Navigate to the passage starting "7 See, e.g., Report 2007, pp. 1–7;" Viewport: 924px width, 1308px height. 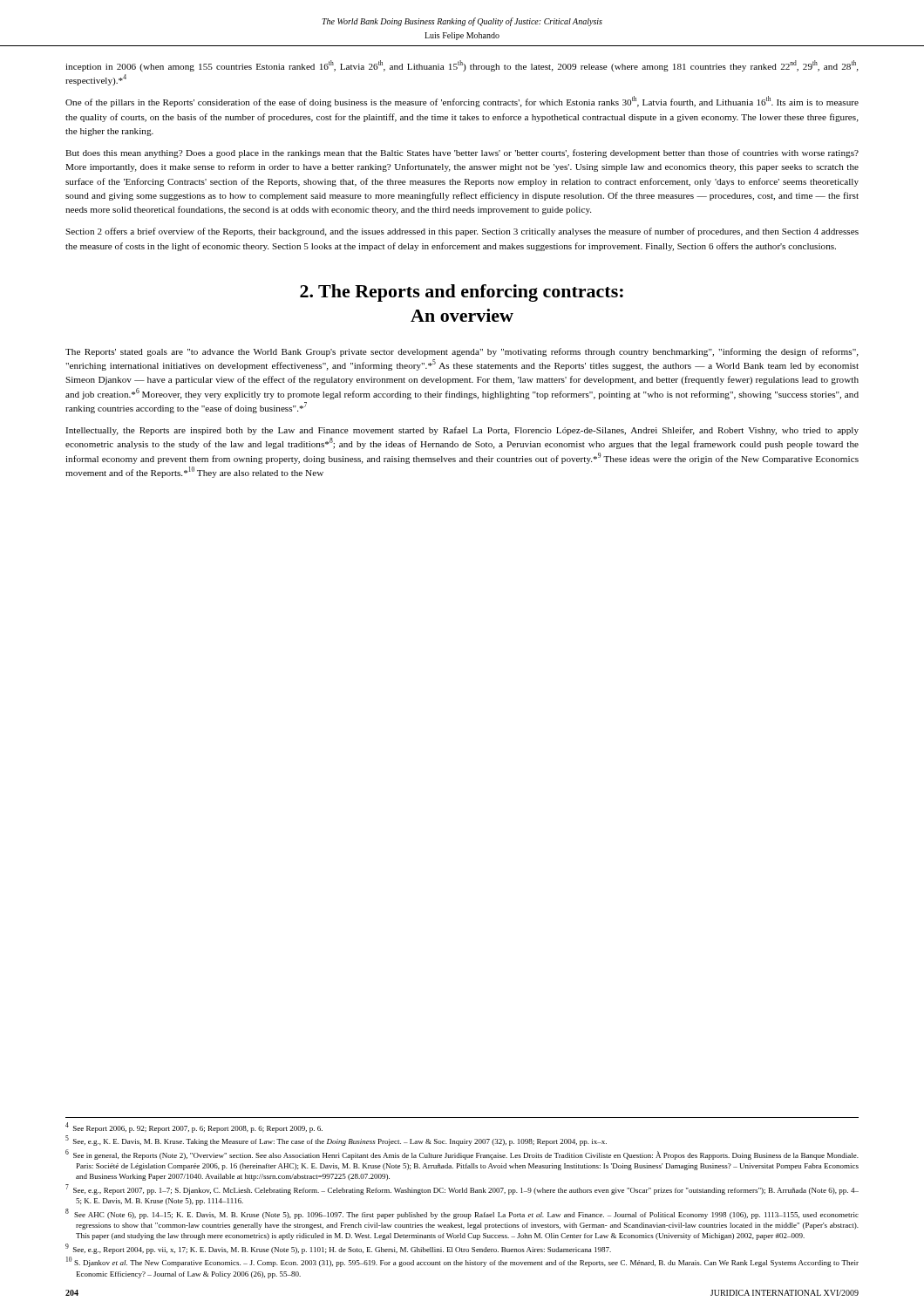[462, 1195]
